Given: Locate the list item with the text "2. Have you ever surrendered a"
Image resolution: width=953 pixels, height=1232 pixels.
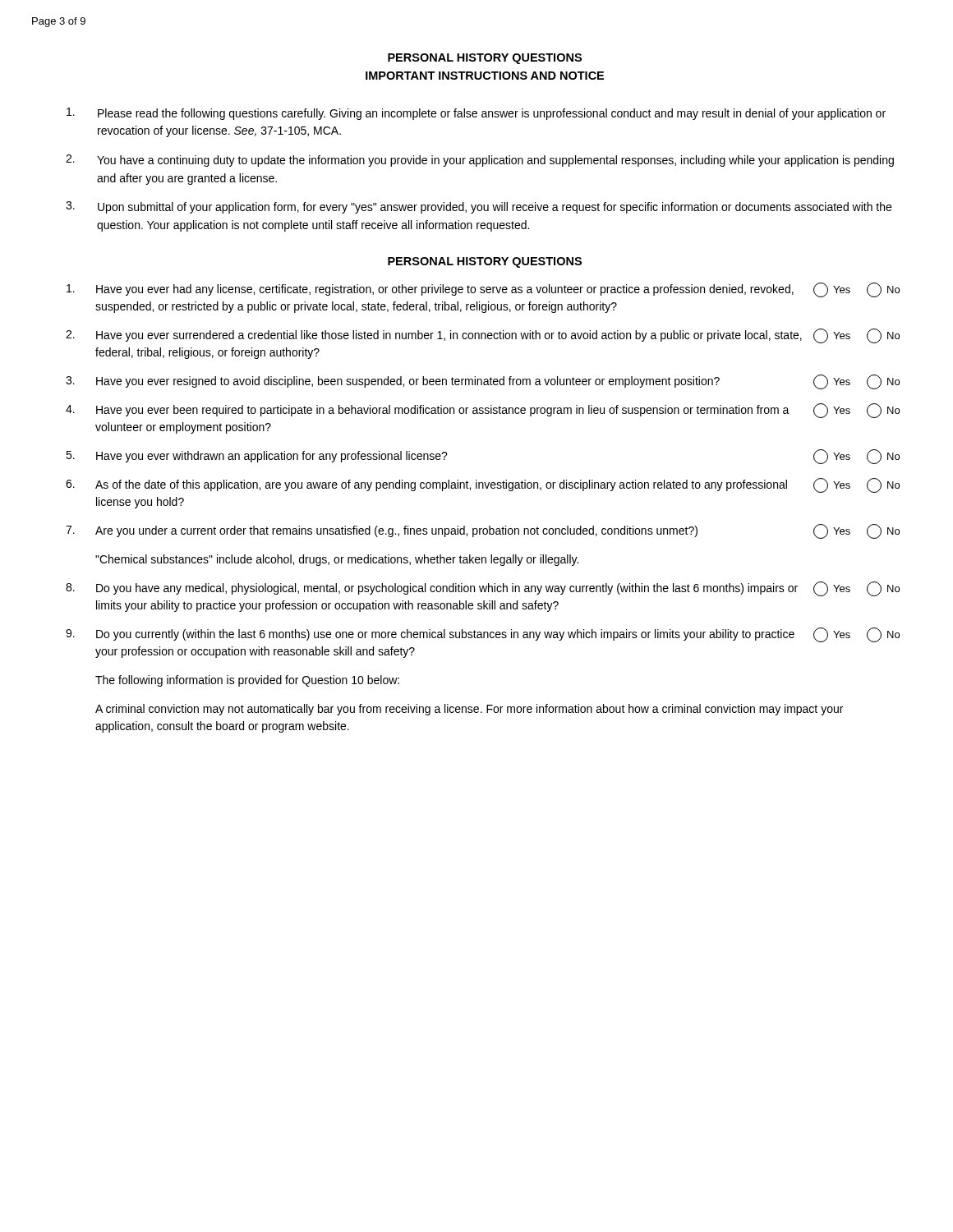Looking at the screenshot, I should click(485, 344).
